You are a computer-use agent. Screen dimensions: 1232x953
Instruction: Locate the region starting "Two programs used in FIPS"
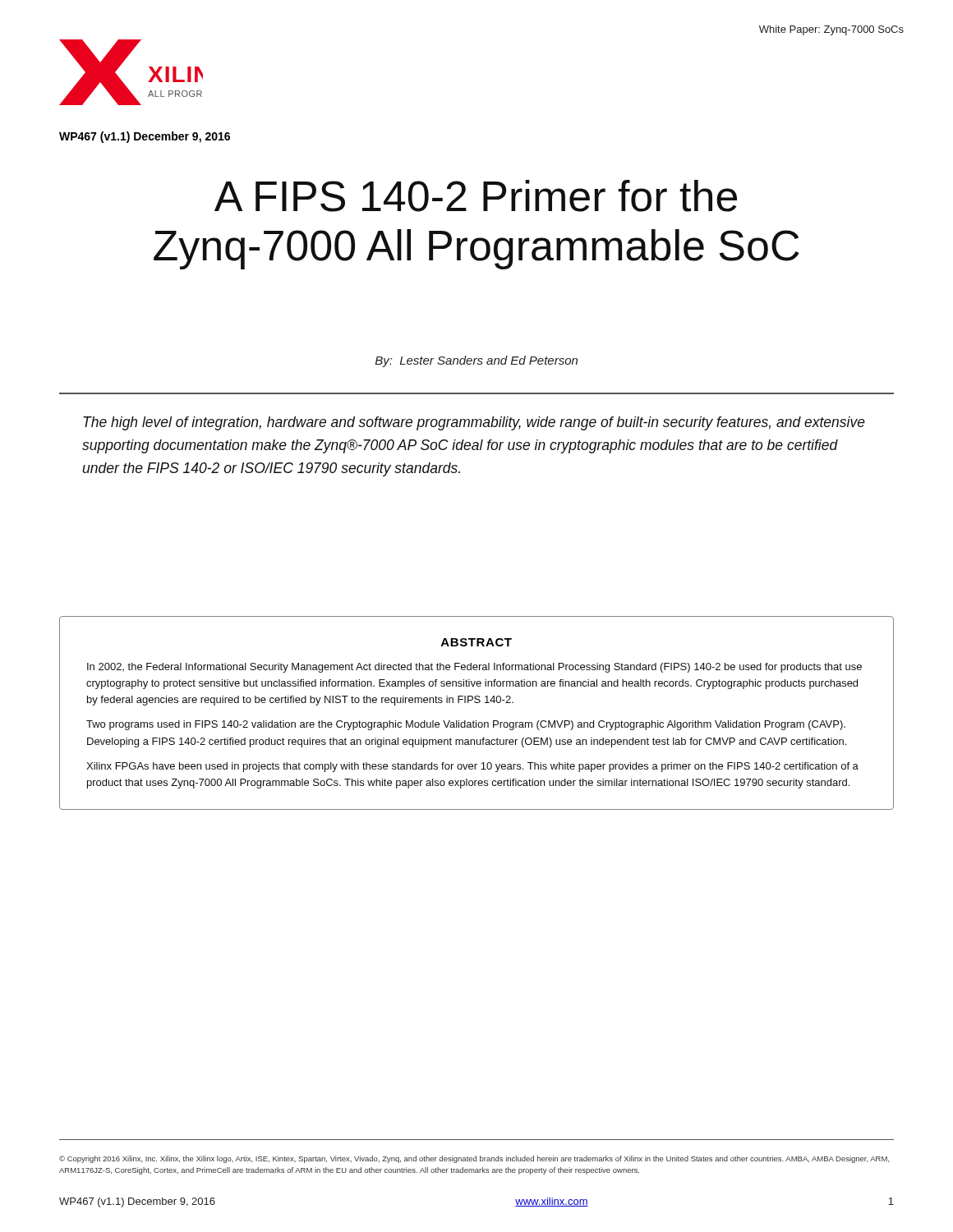tap(467, 733)
